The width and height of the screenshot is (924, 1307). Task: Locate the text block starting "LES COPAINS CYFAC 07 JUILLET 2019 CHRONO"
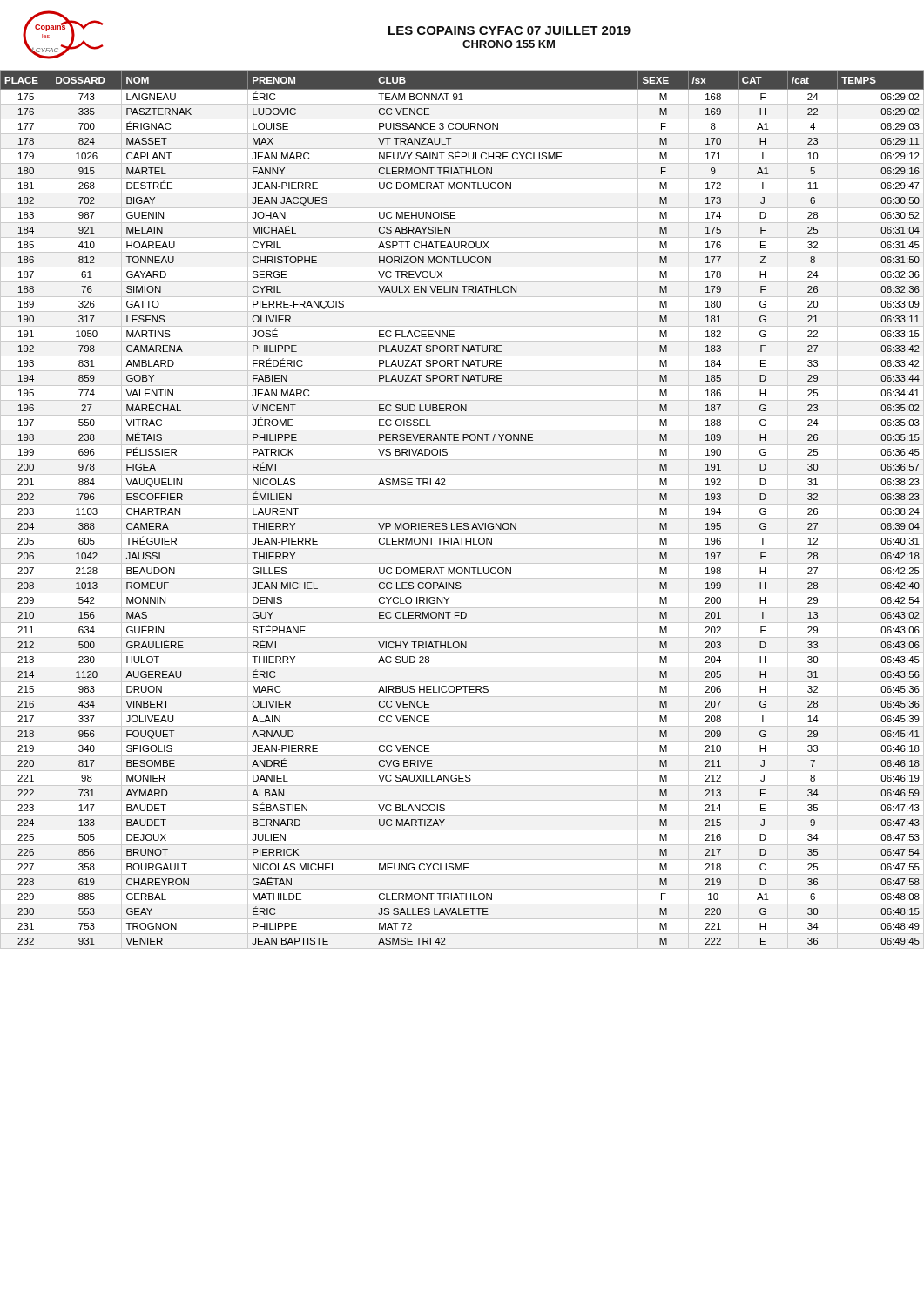509,37
